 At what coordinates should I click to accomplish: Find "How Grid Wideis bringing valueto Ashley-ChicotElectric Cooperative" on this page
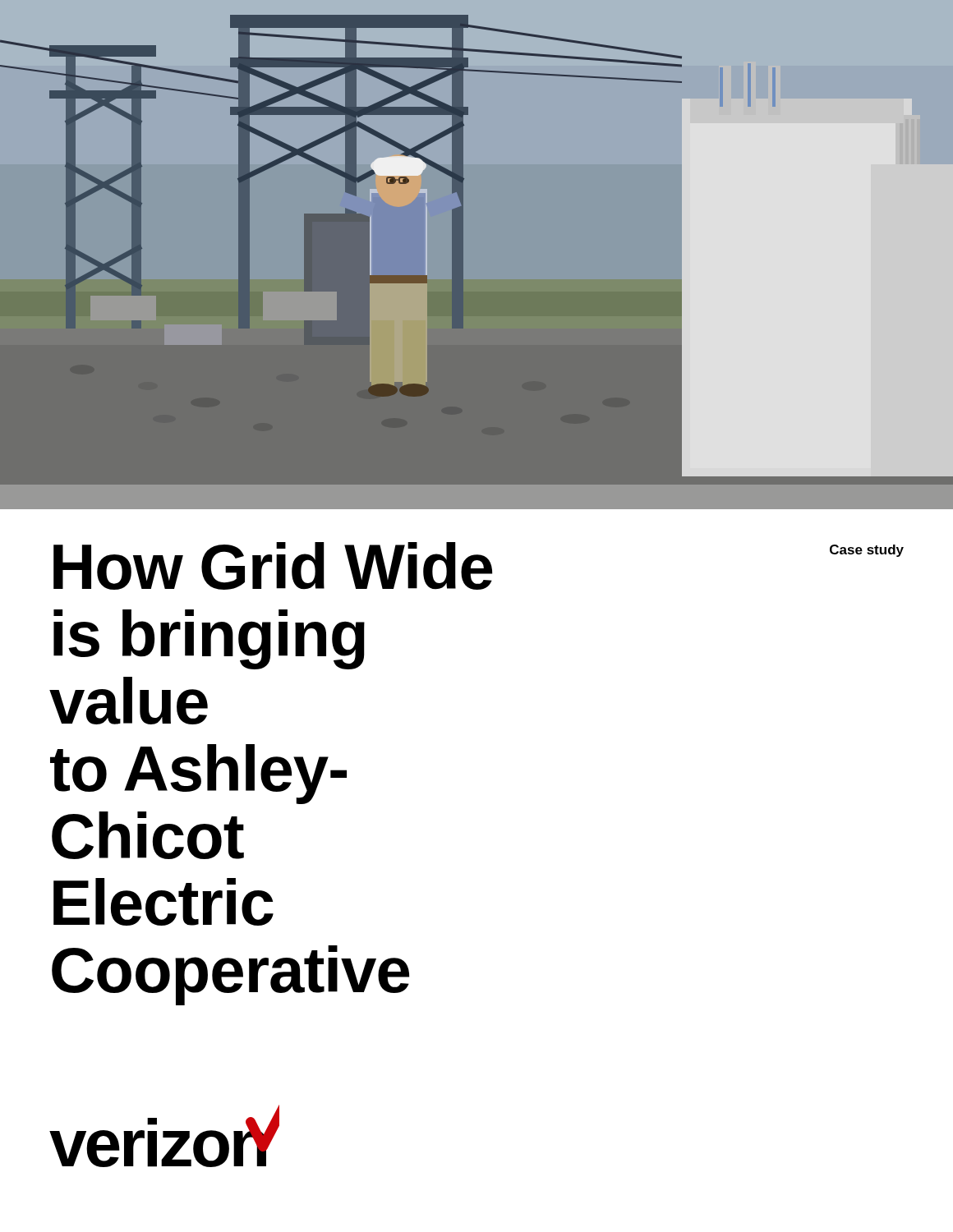tap(288, 769)
